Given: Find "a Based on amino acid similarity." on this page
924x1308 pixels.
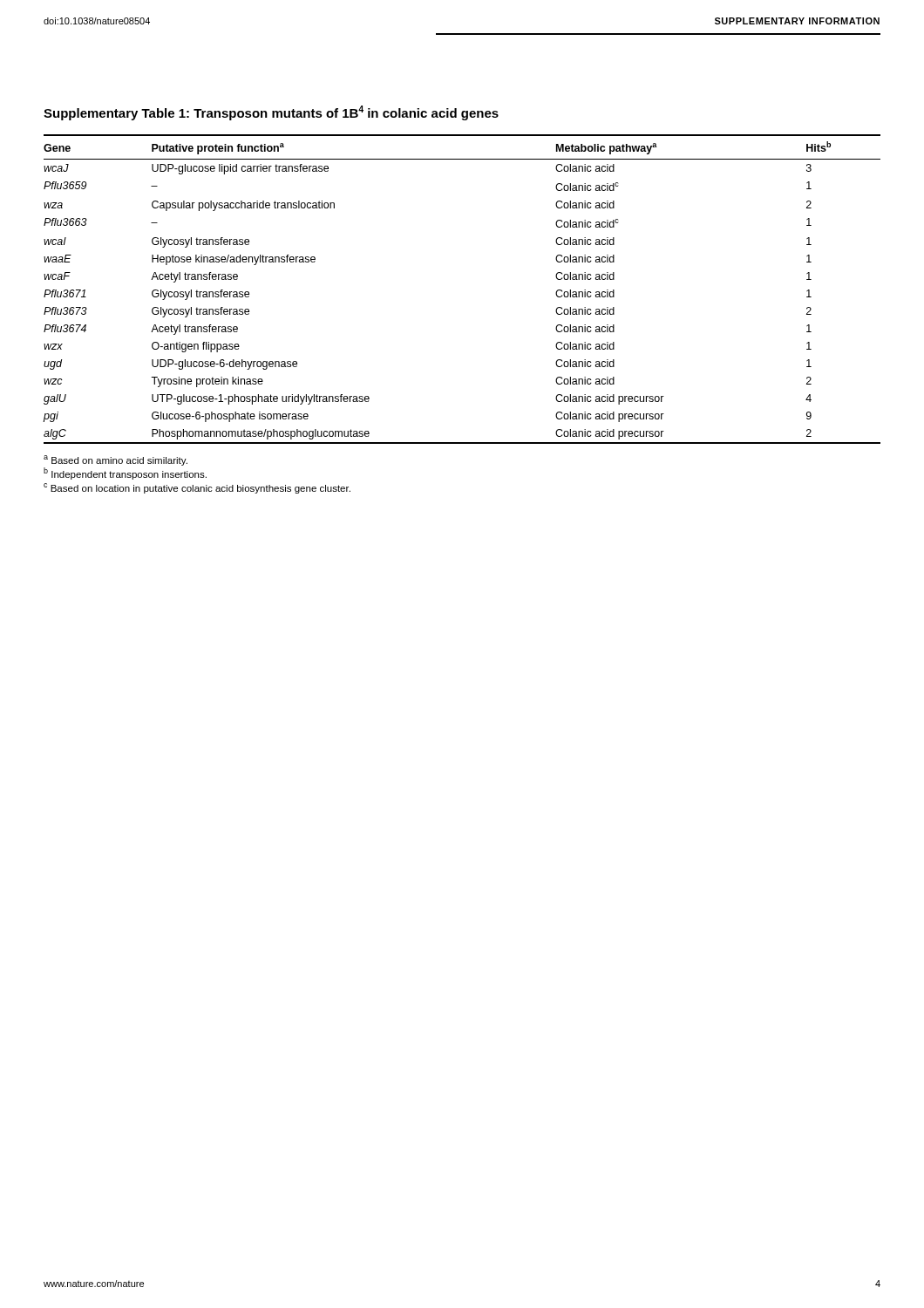Looking at the screenshot, I should [116, 459].
